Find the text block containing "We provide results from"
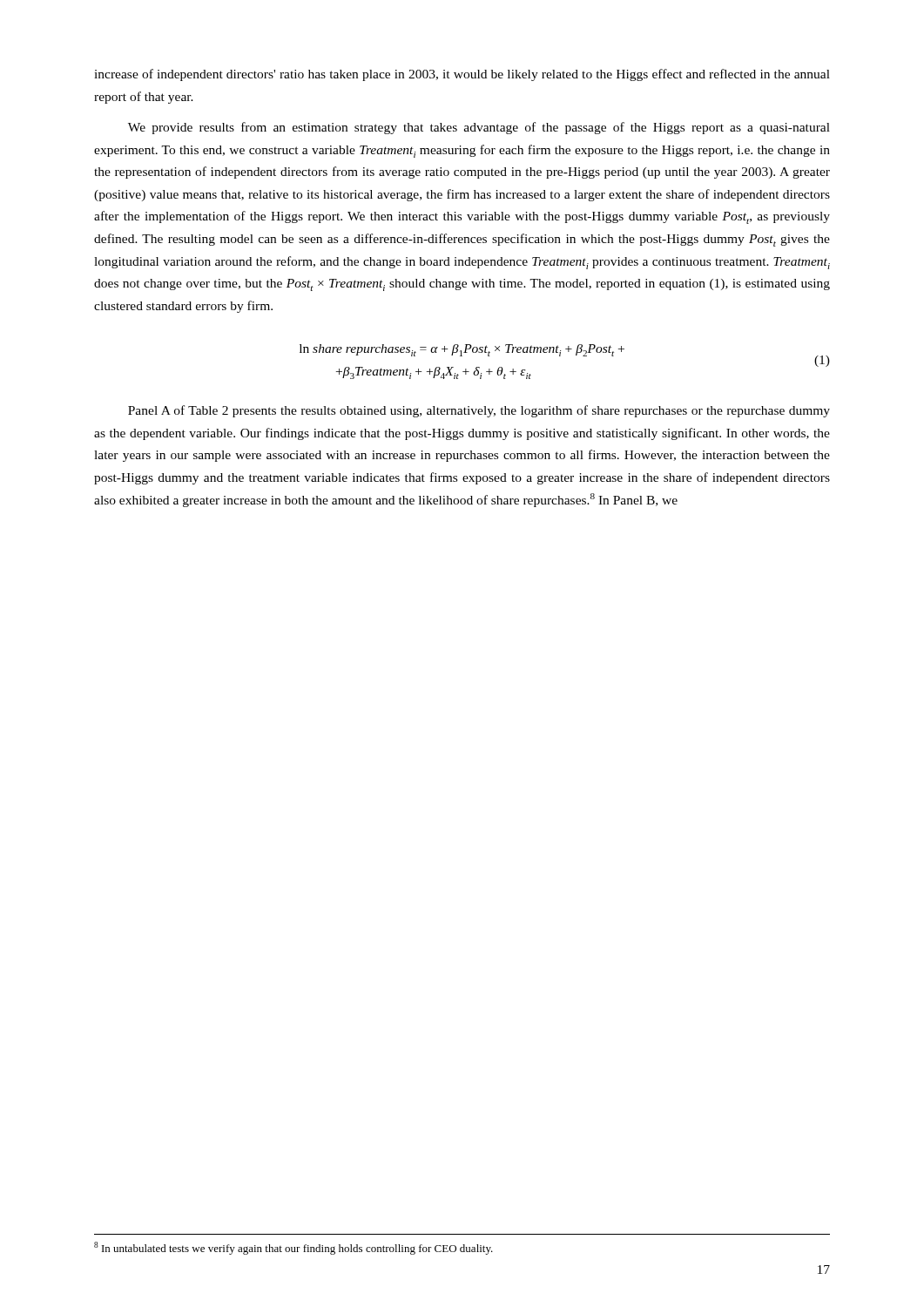924x1307 pixels. tap(462, 216)
